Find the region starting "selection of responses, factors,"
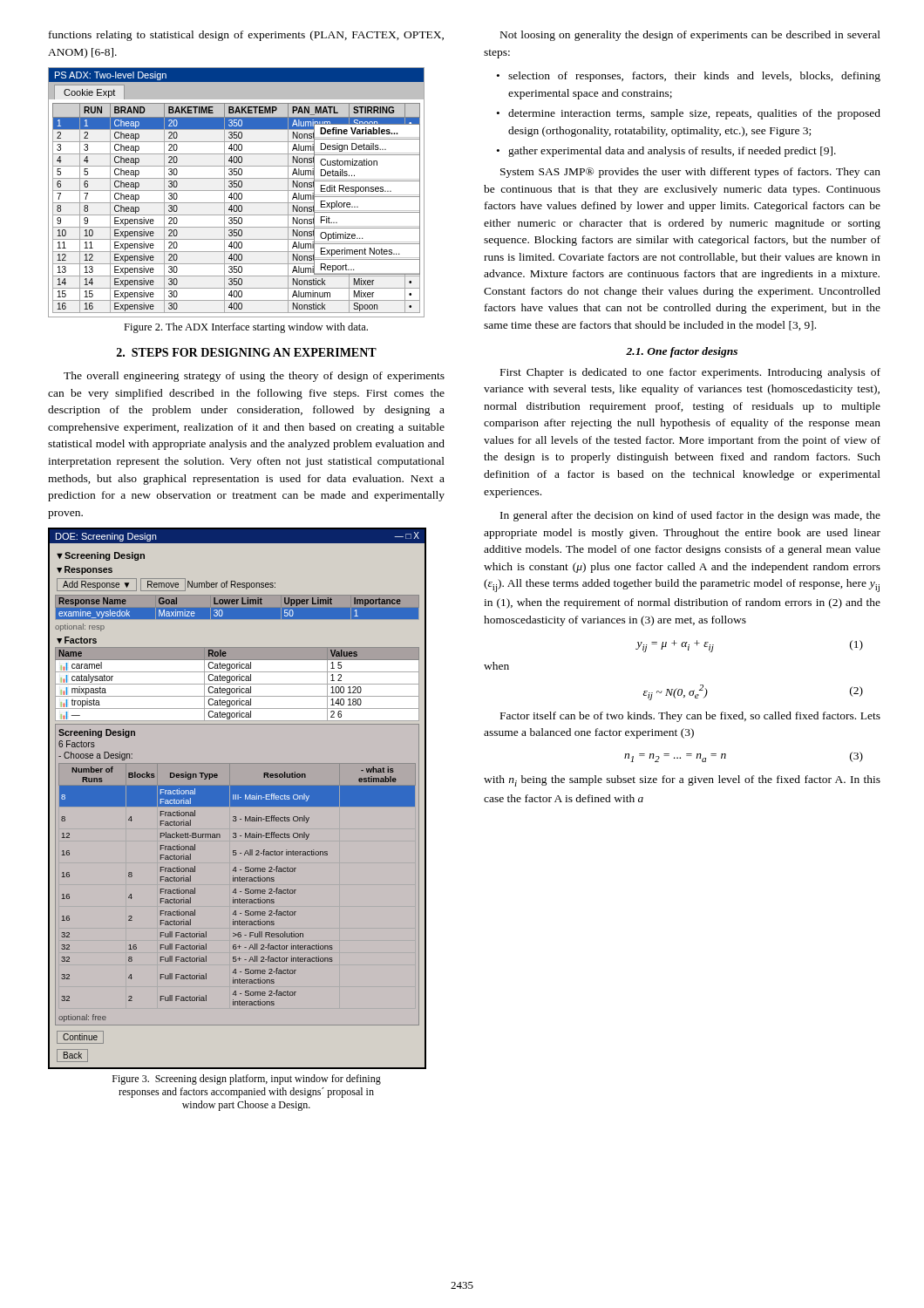The height and width of the screenshot is (1308, 924). tap(694, 84)
